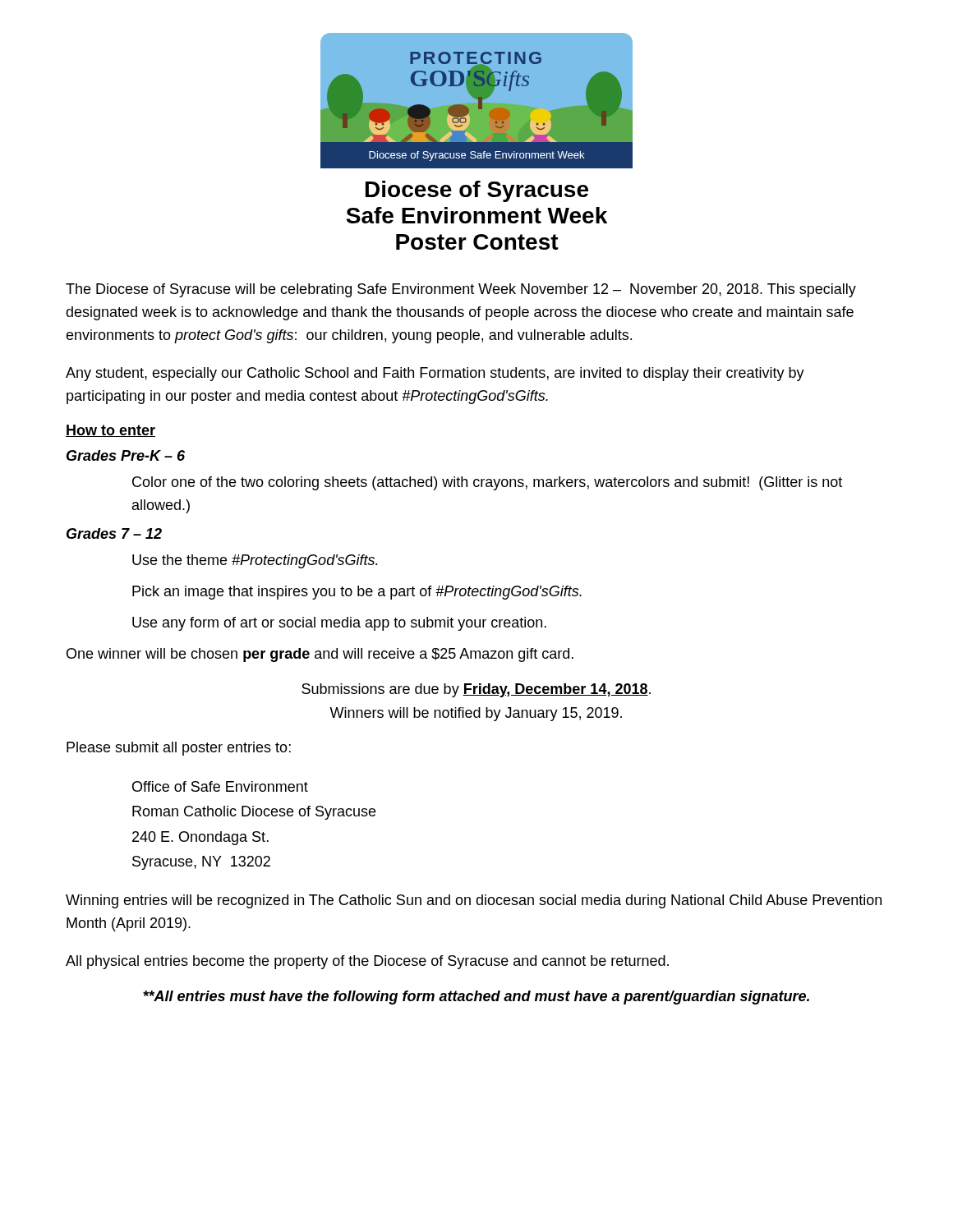Screen dimensions: 1232x953
Task: Locate the passage starting "The Diocese of Syracuse will be"
Action: (x=461, y=312)
